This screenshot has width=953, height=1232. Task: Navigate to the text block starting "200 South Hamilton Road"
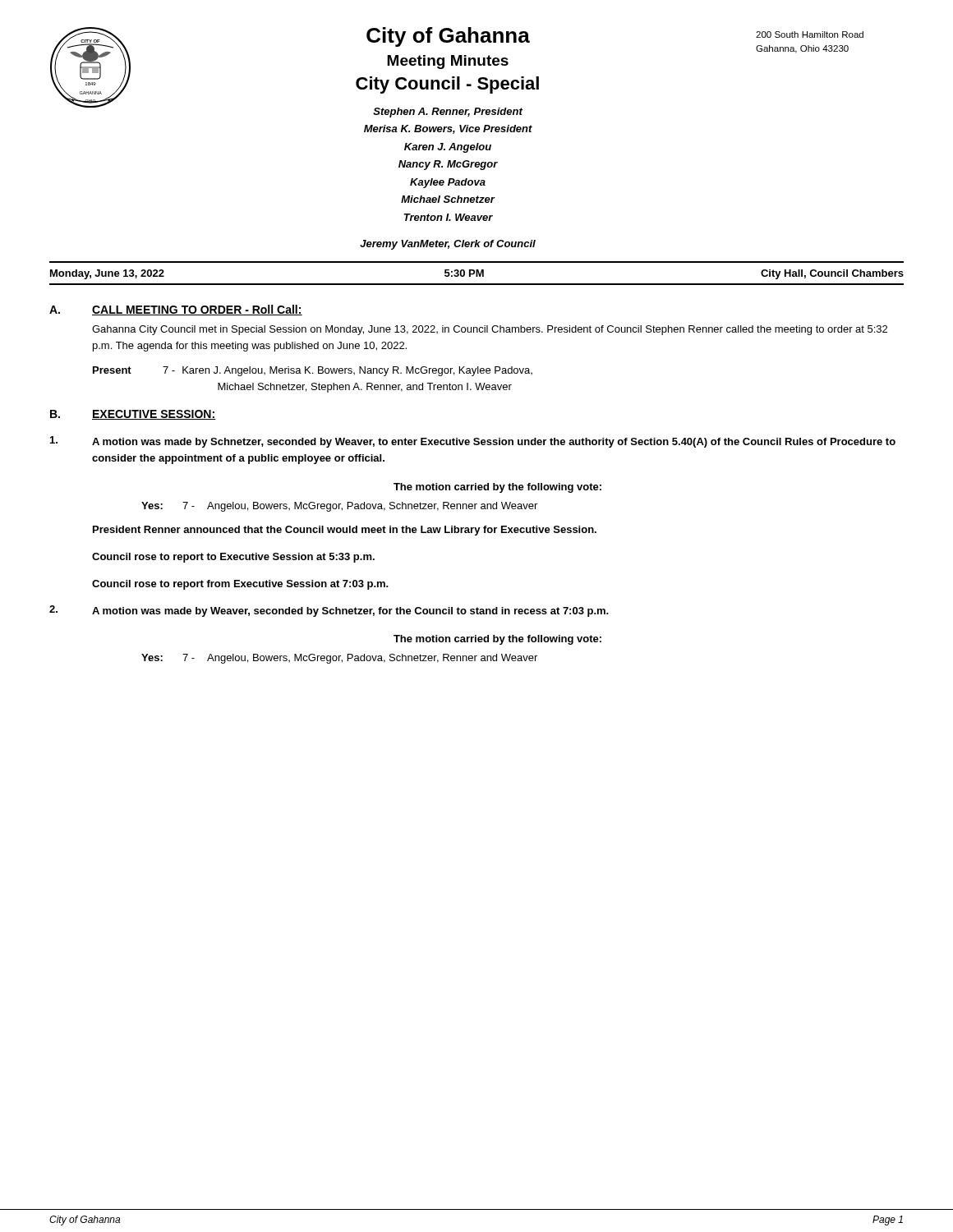pos(810,42)
